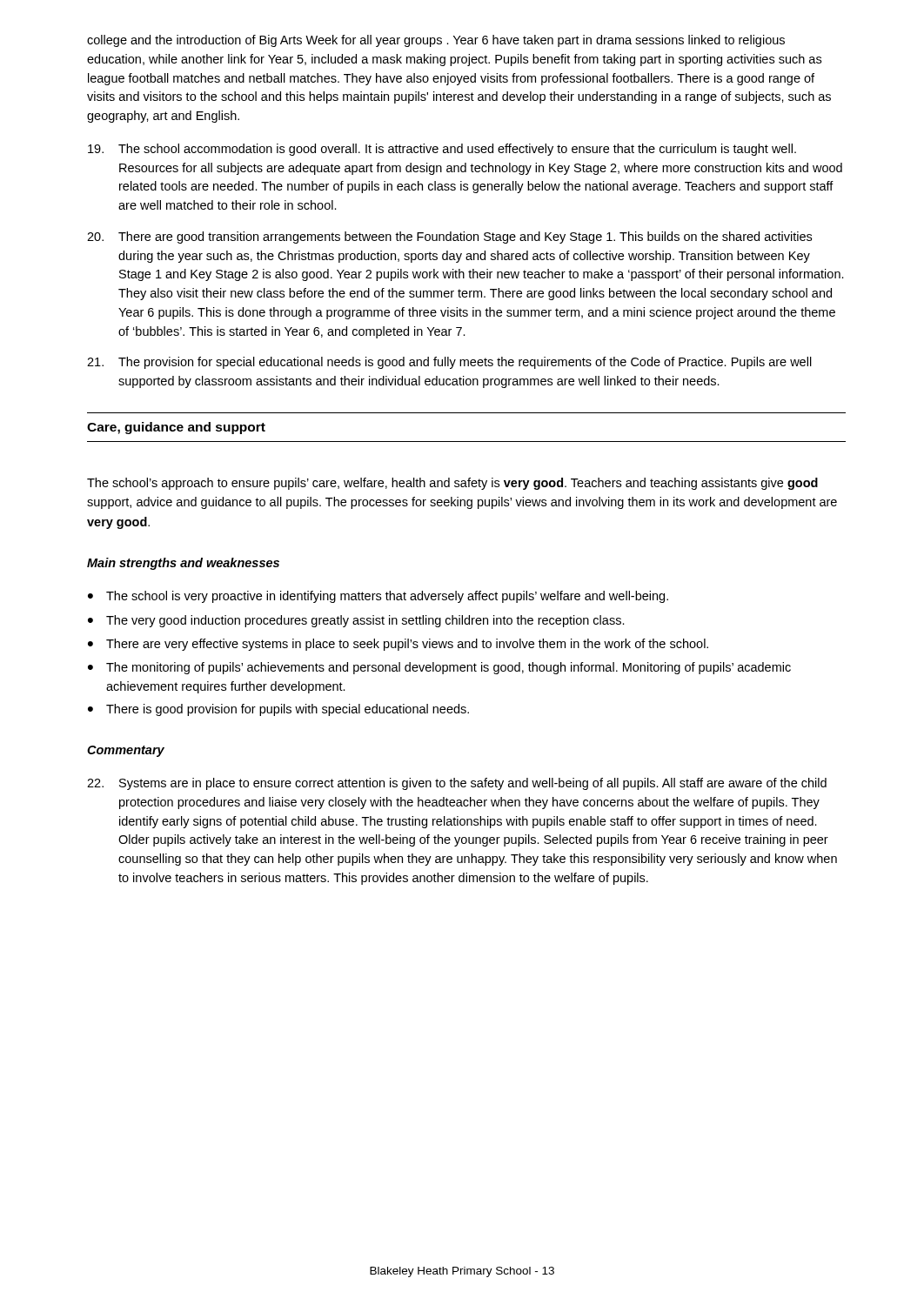Point to the block beginning "• The school is very proactive in identifying"
Viewport: 924px width, 1305px height.
coord(466,598)
